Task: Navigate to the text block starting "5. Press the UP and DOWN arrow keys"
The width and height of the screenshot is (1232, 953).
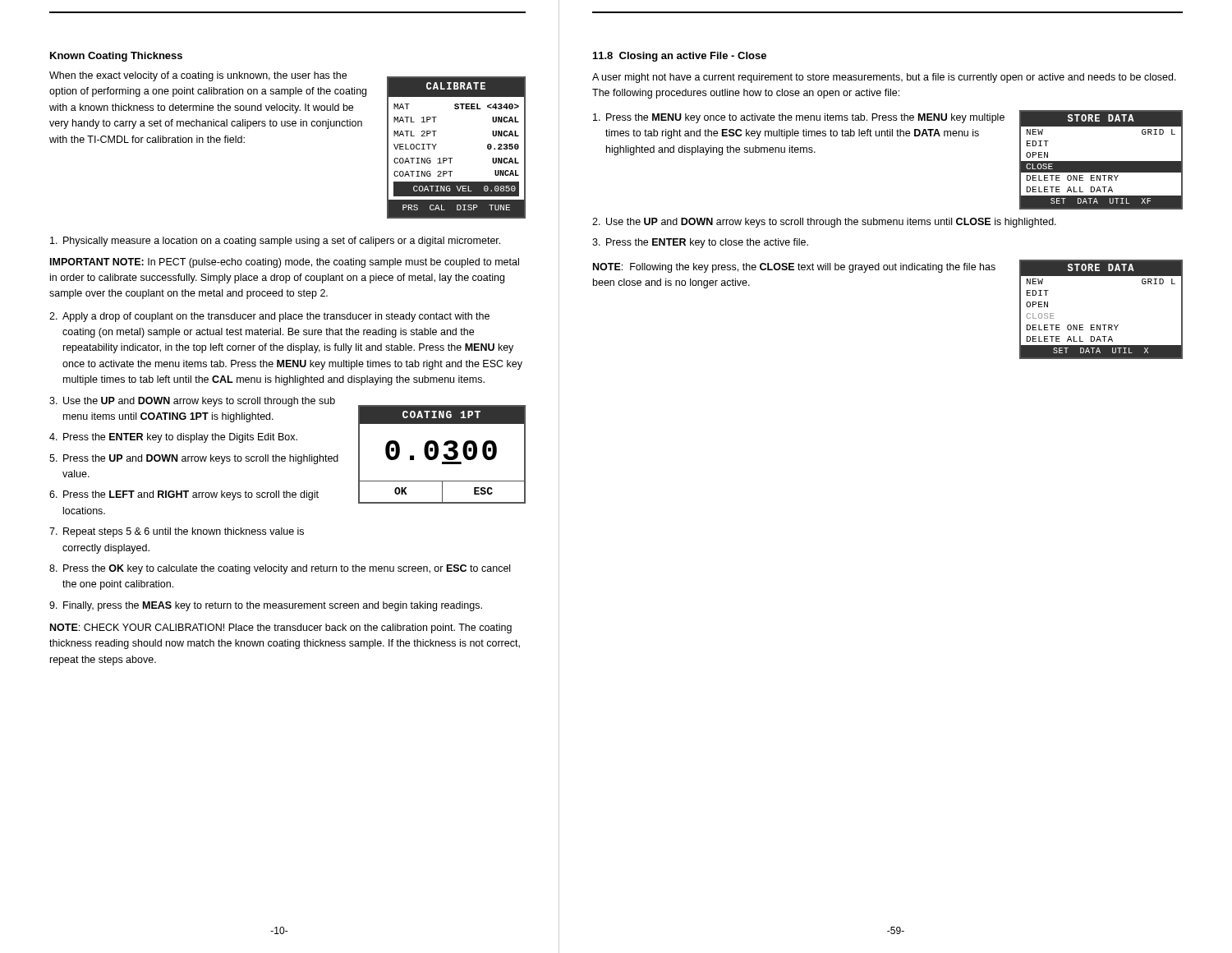Action: (x=194, y=465)
